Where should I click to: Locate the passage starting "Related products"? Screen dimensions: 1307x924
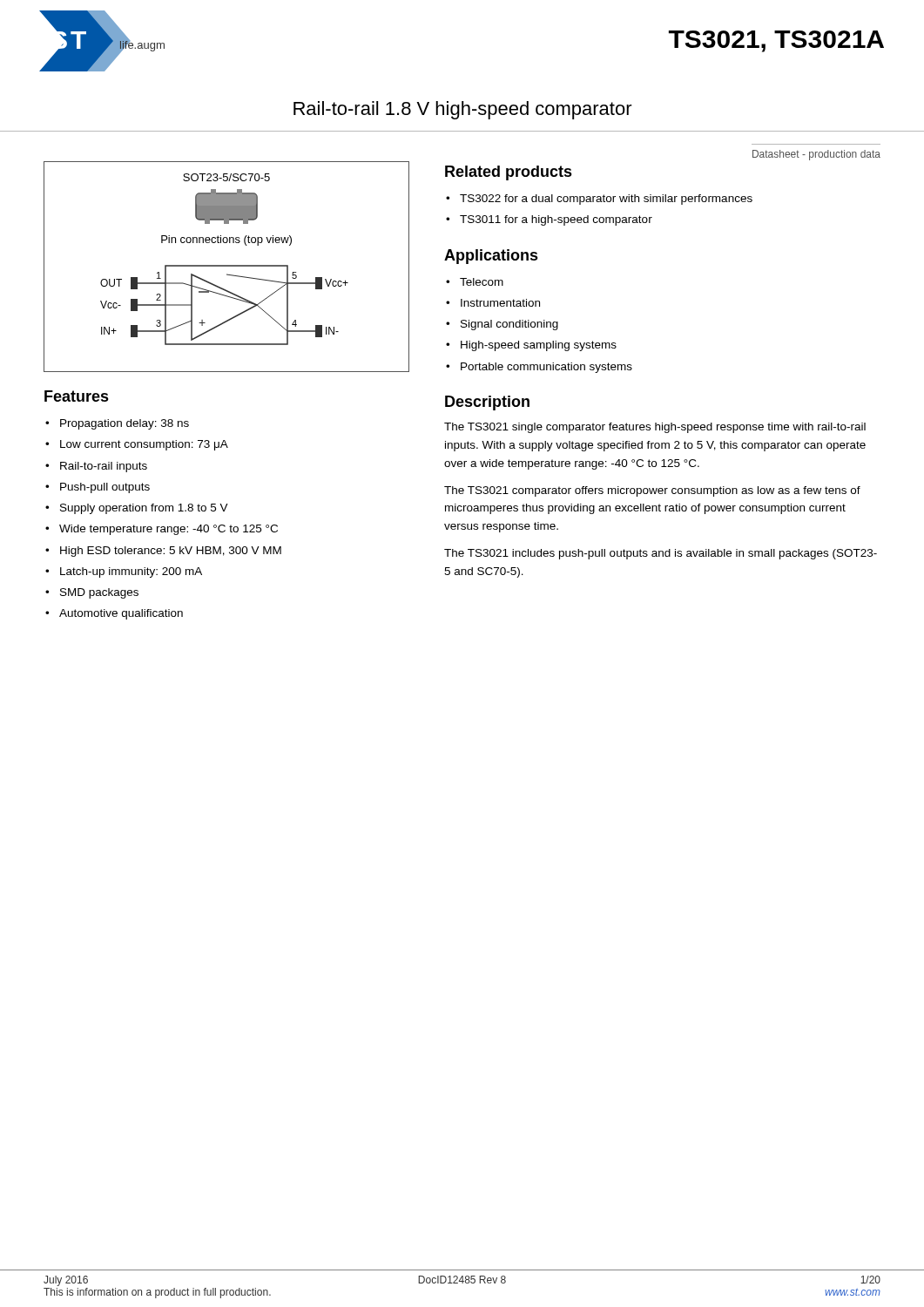click(508, 172)
